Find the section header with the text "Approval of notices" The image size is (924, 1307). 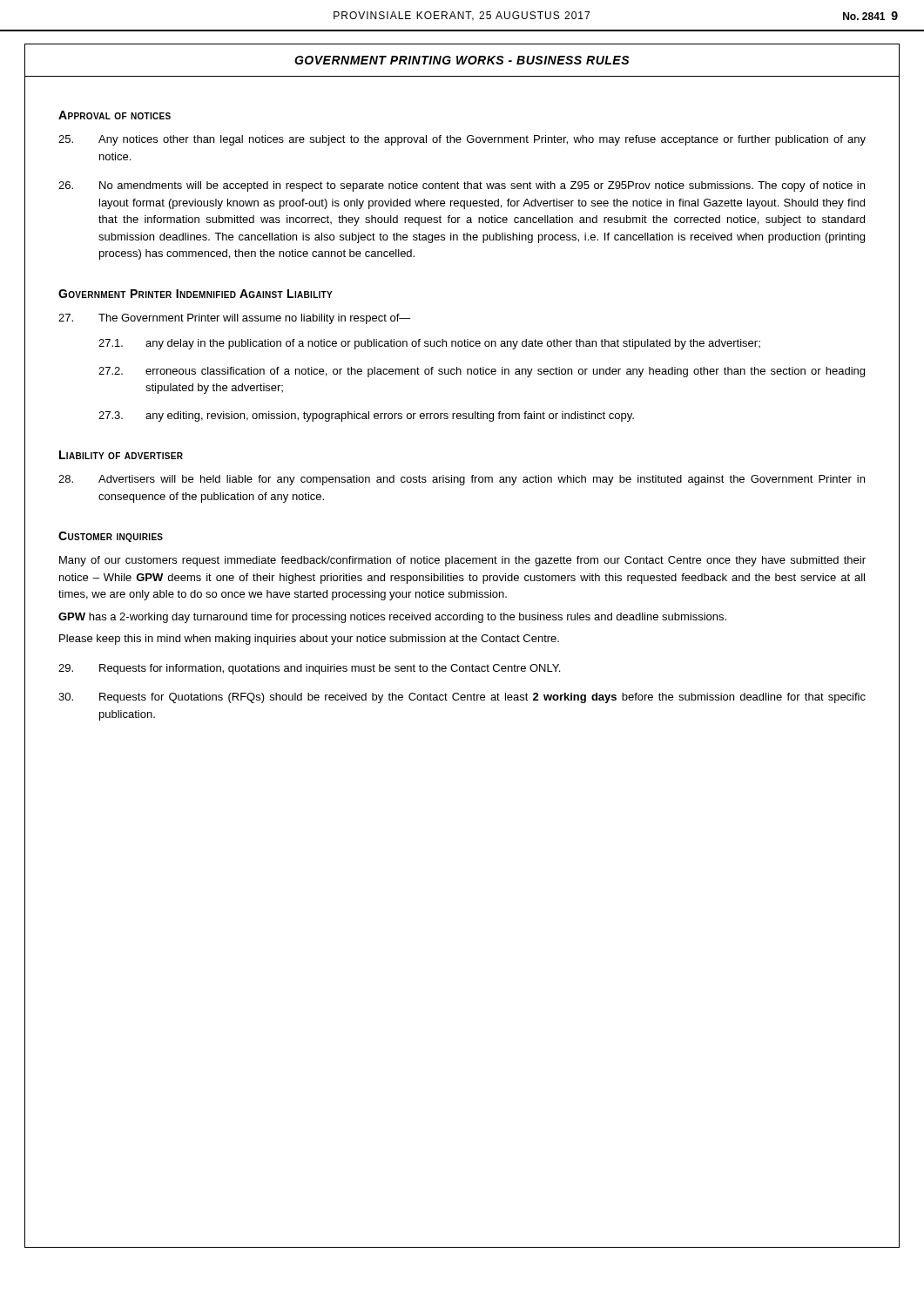115,115
